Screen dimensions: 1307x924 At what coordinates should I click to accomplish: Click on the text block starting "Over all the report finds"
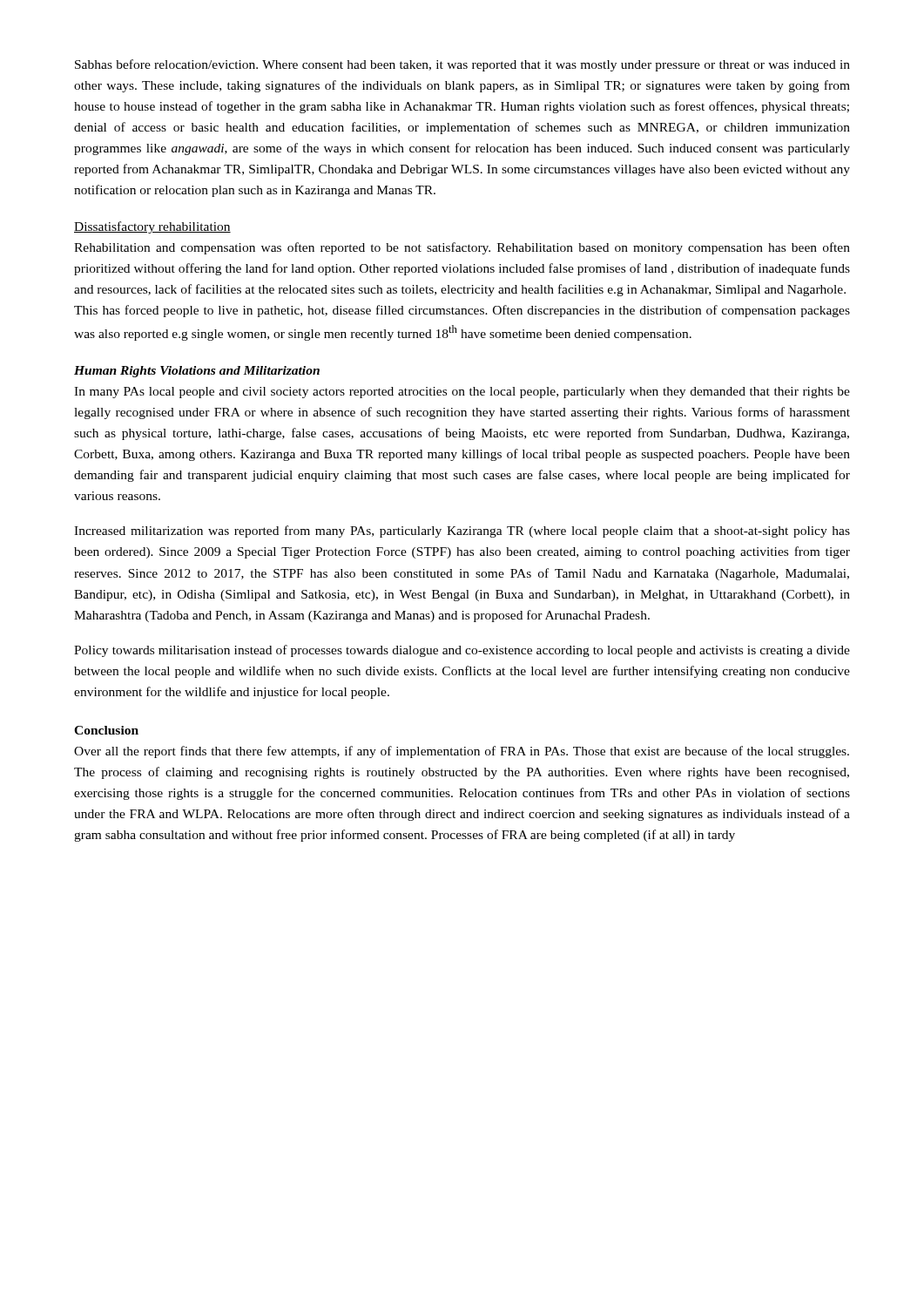pos(462,793)
